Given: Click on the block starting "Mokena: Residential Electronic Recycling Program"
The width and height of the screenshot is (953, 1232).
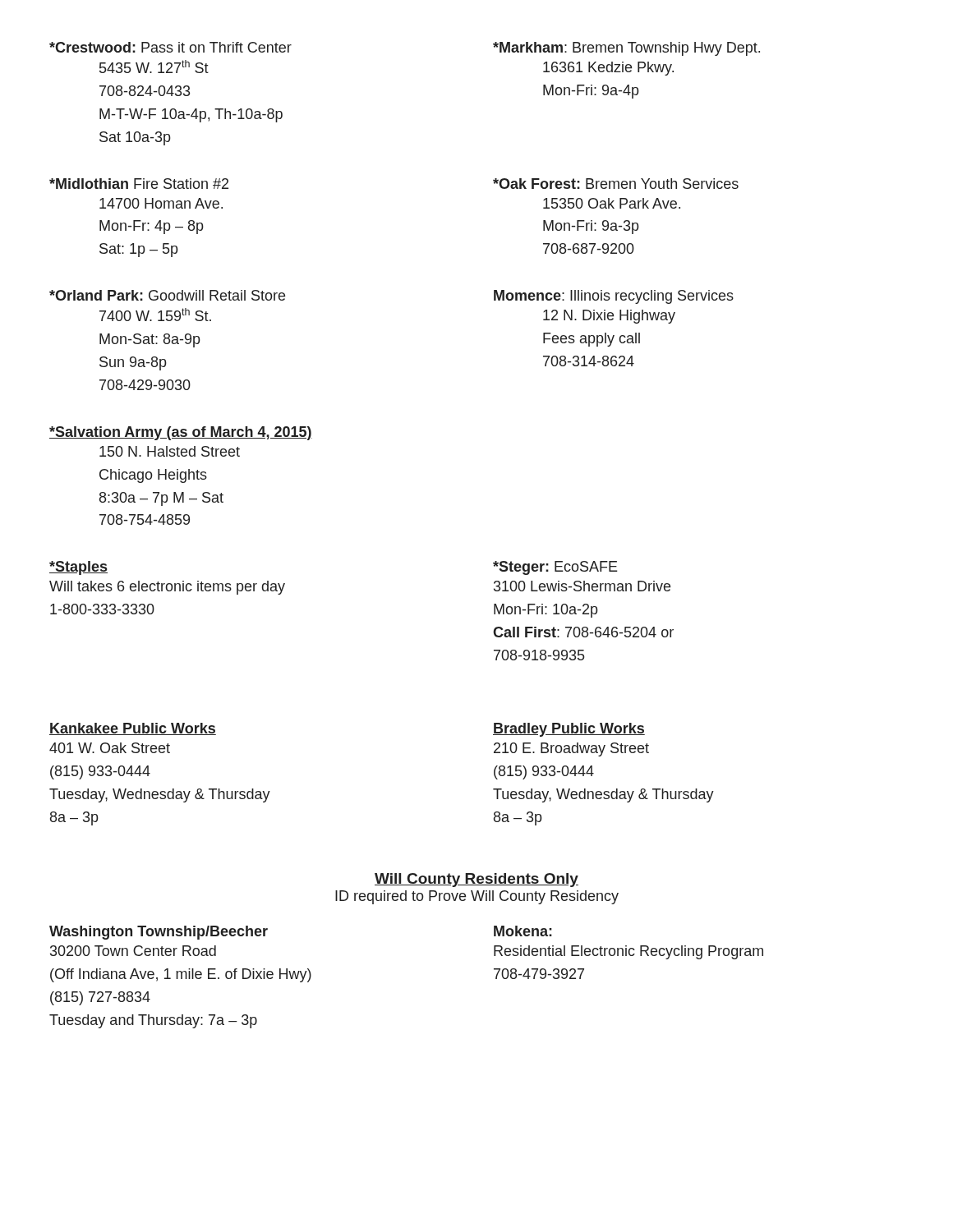Looking at the screenshot, I should [x=698, y=955].
